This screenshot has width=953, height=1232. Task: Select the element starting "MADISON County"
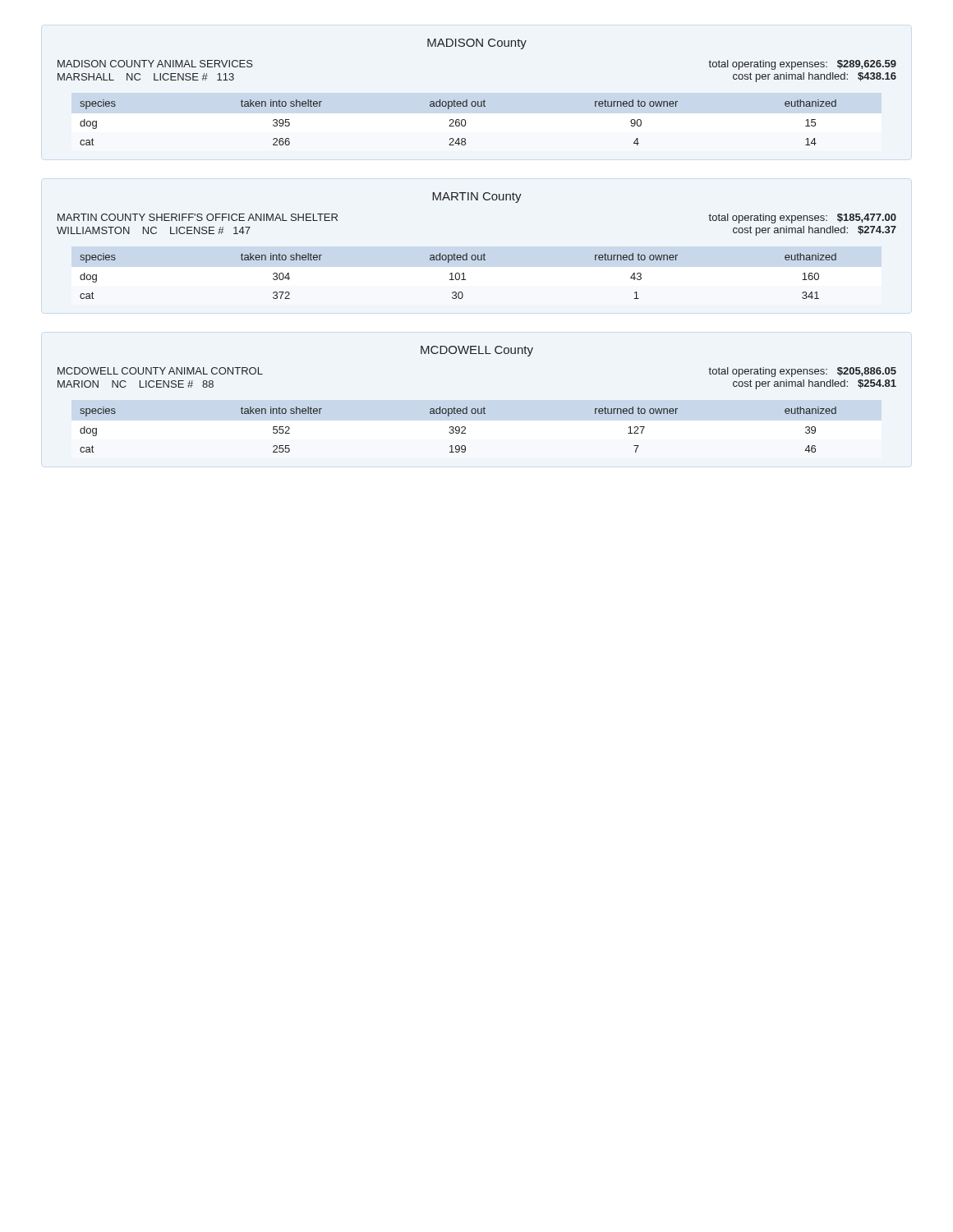[476, 42]
